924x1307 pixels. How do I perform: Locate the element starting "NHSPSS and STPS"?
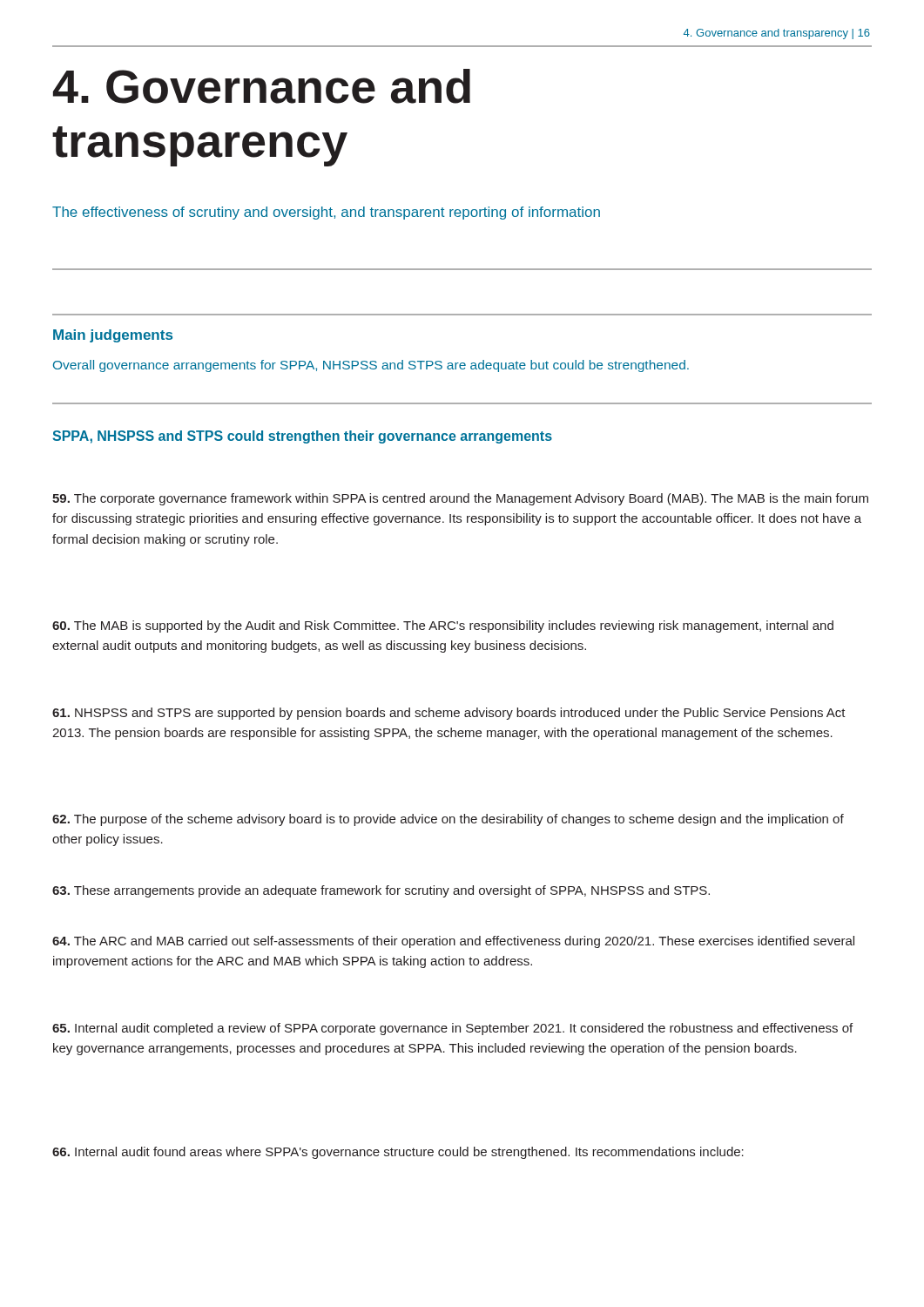tap(449, 722)
